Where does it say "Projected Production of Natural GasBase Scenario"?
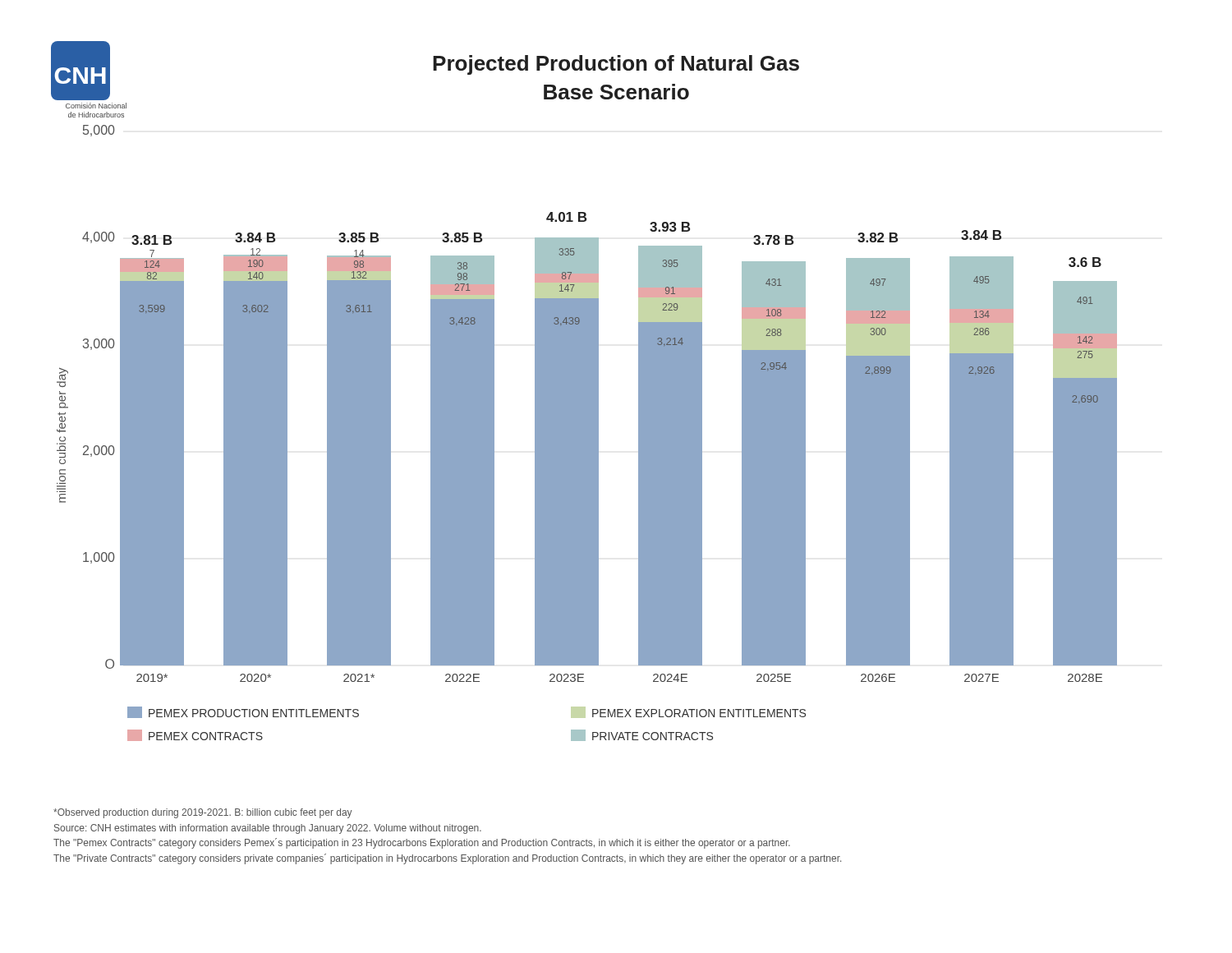1232x953 pixels. pyautogui.click(x=616, y=78)
